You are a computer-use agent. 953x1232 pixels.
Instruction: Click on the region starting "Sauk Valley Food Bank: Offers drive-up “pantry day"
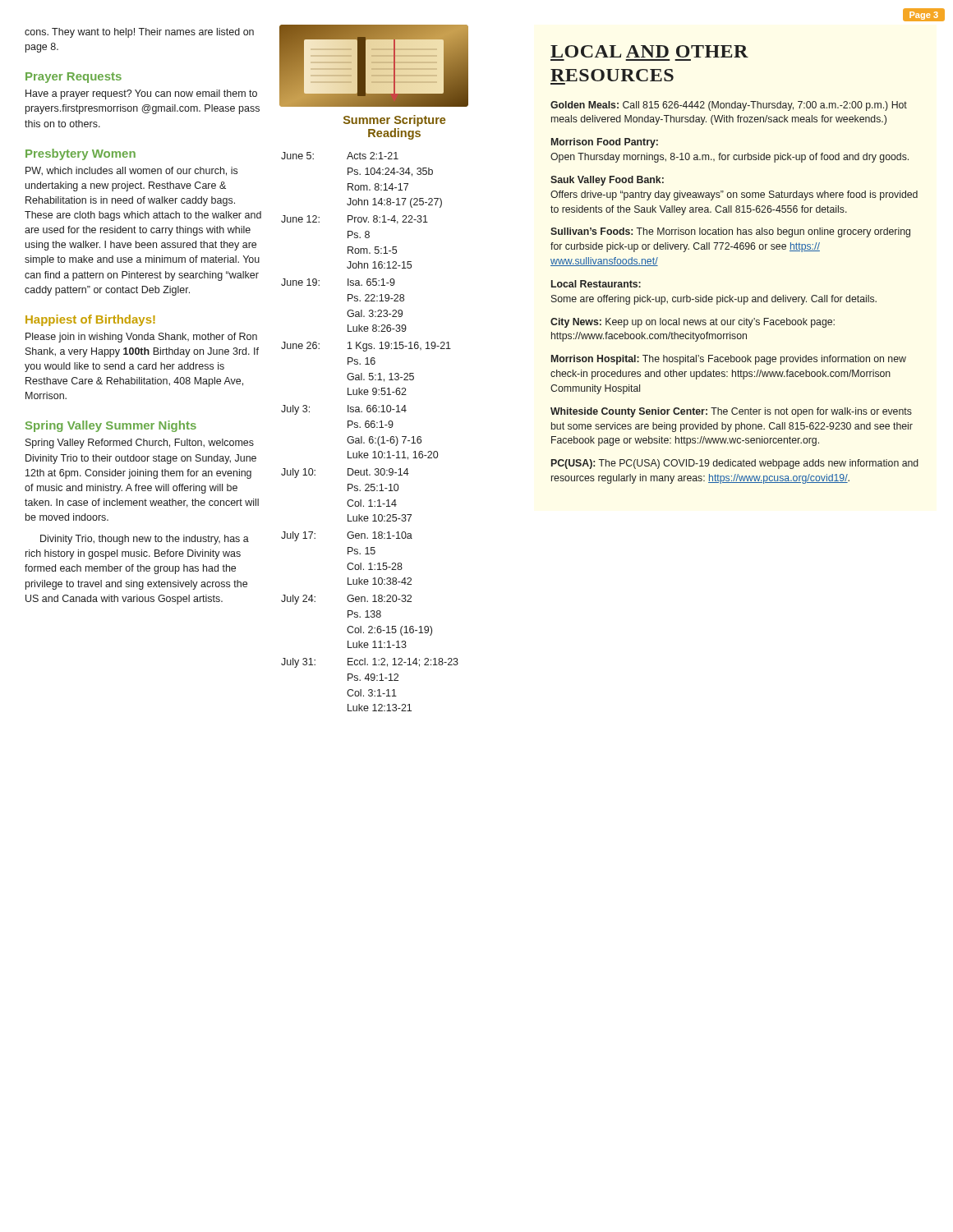click(x=734, y=194)
